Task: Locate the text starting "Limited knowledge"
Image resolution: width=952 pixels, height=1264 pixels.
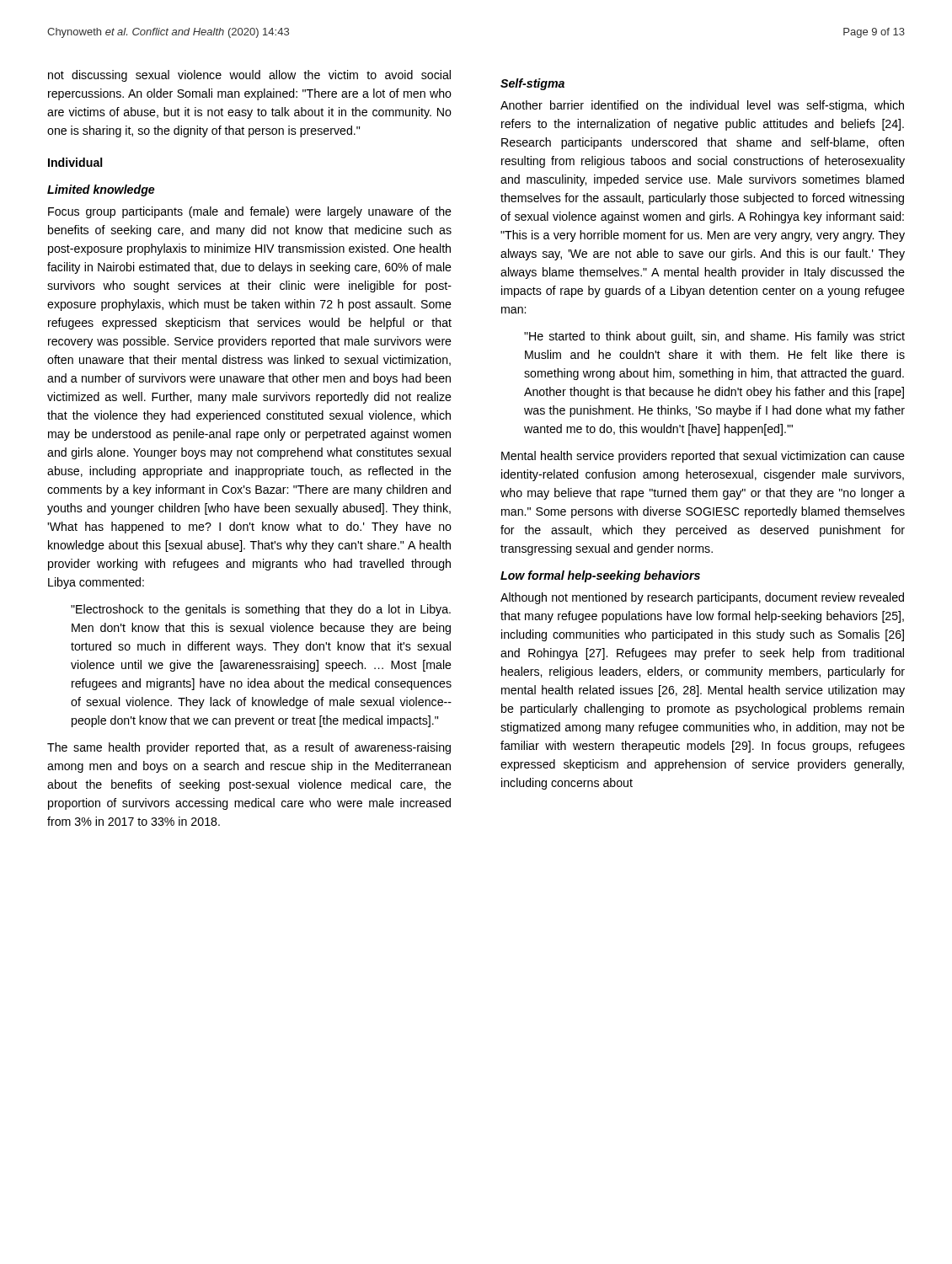Action: 101,190
